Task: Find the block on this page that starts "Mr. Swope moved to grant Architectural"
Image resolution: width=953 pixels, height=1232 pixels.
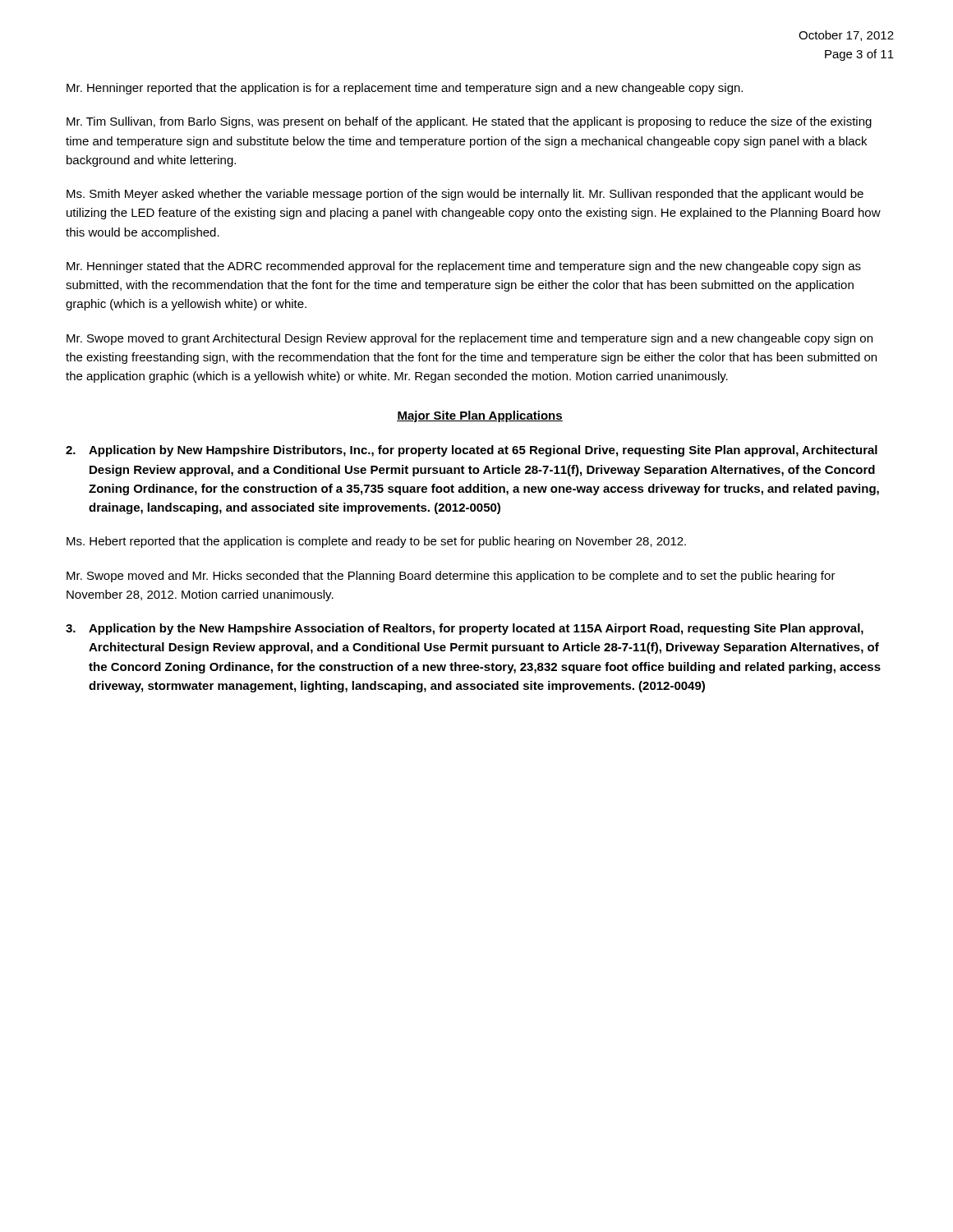Action: [472, 357]
